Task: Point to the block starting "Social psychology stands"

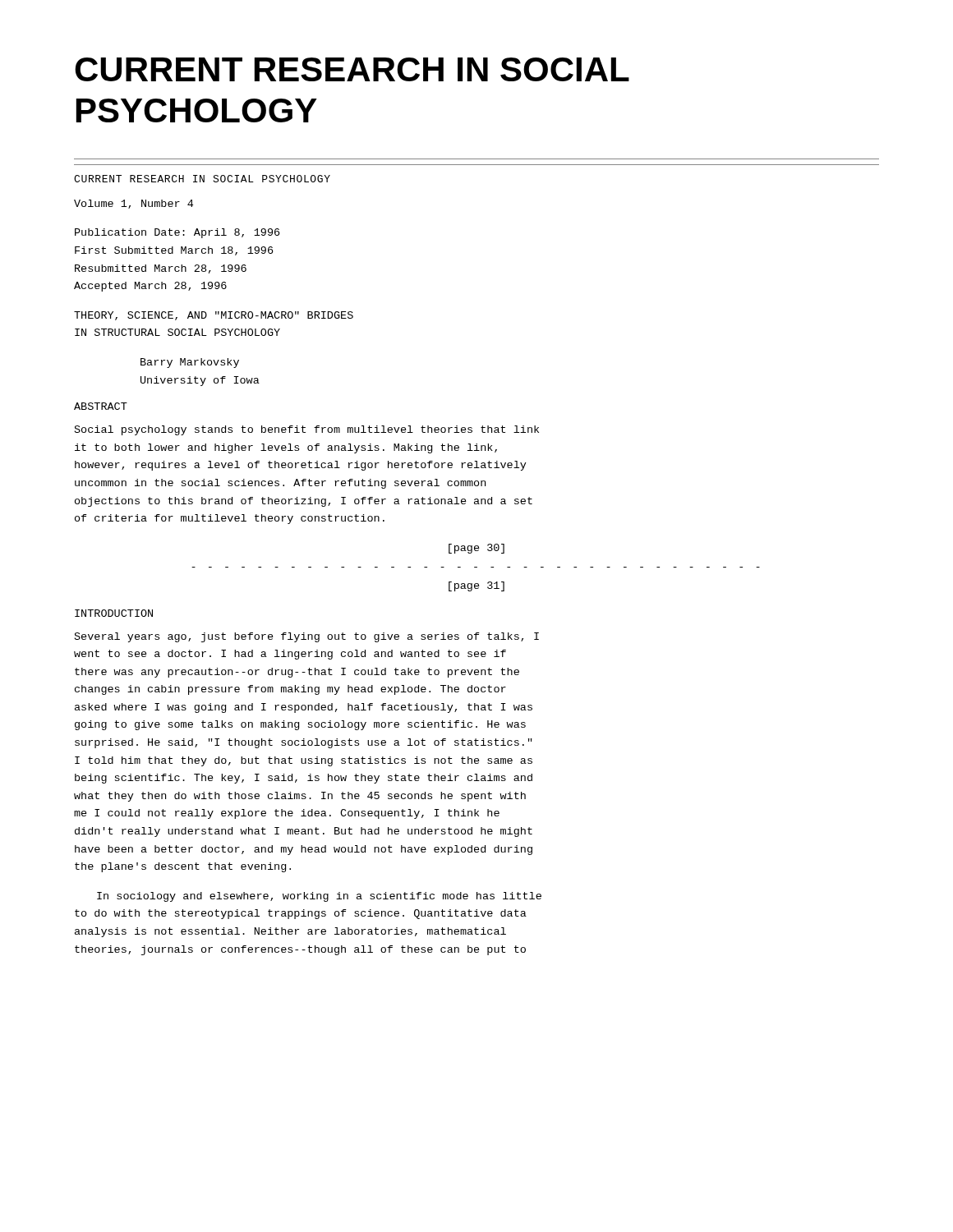Action: pyautogui.click(x=307, y=474)
